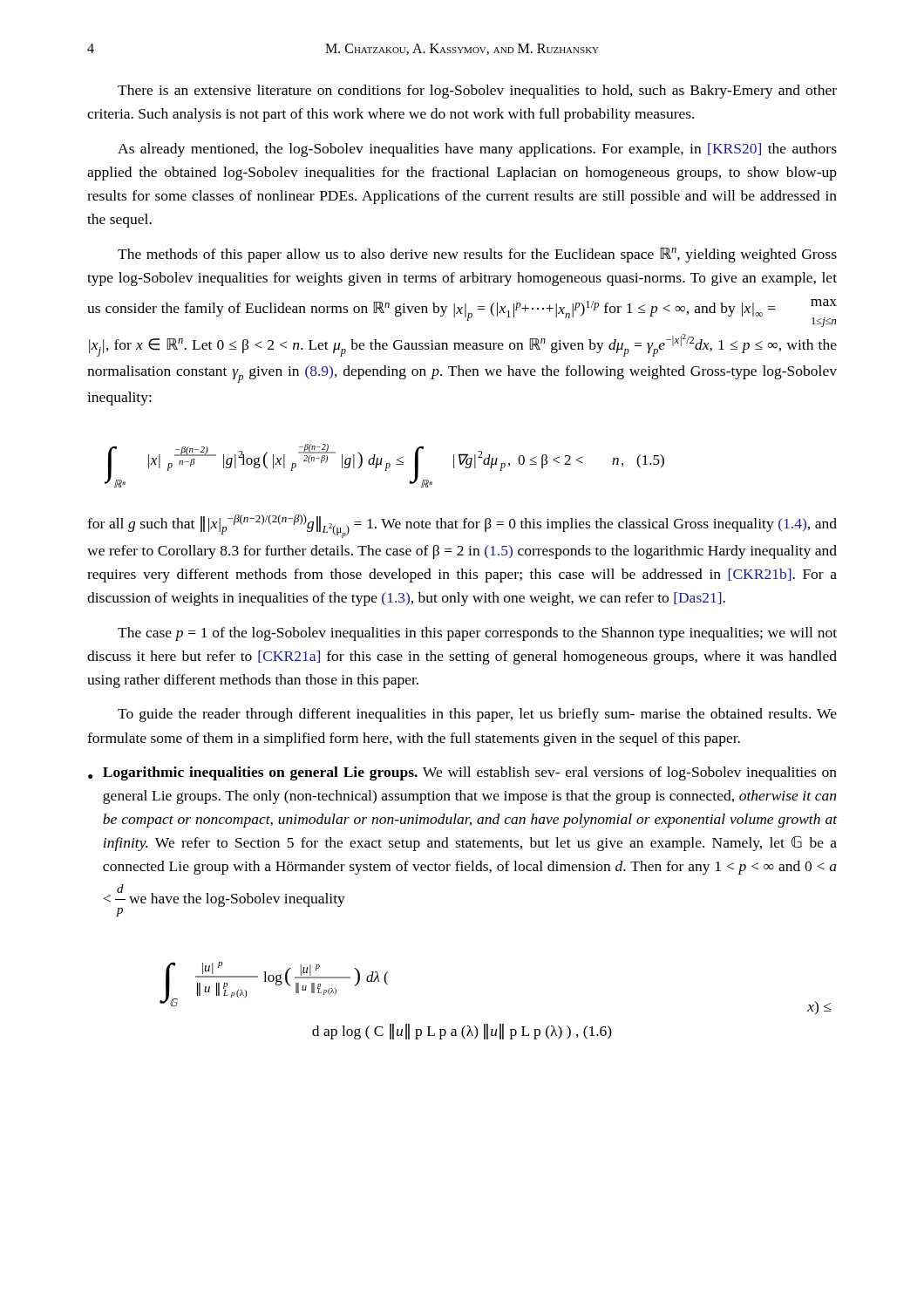Find the list item that reads "• Logarithmic inequalities on general Lie groups."
This screenshot has height=1308, width=924.
pos(462,840)
